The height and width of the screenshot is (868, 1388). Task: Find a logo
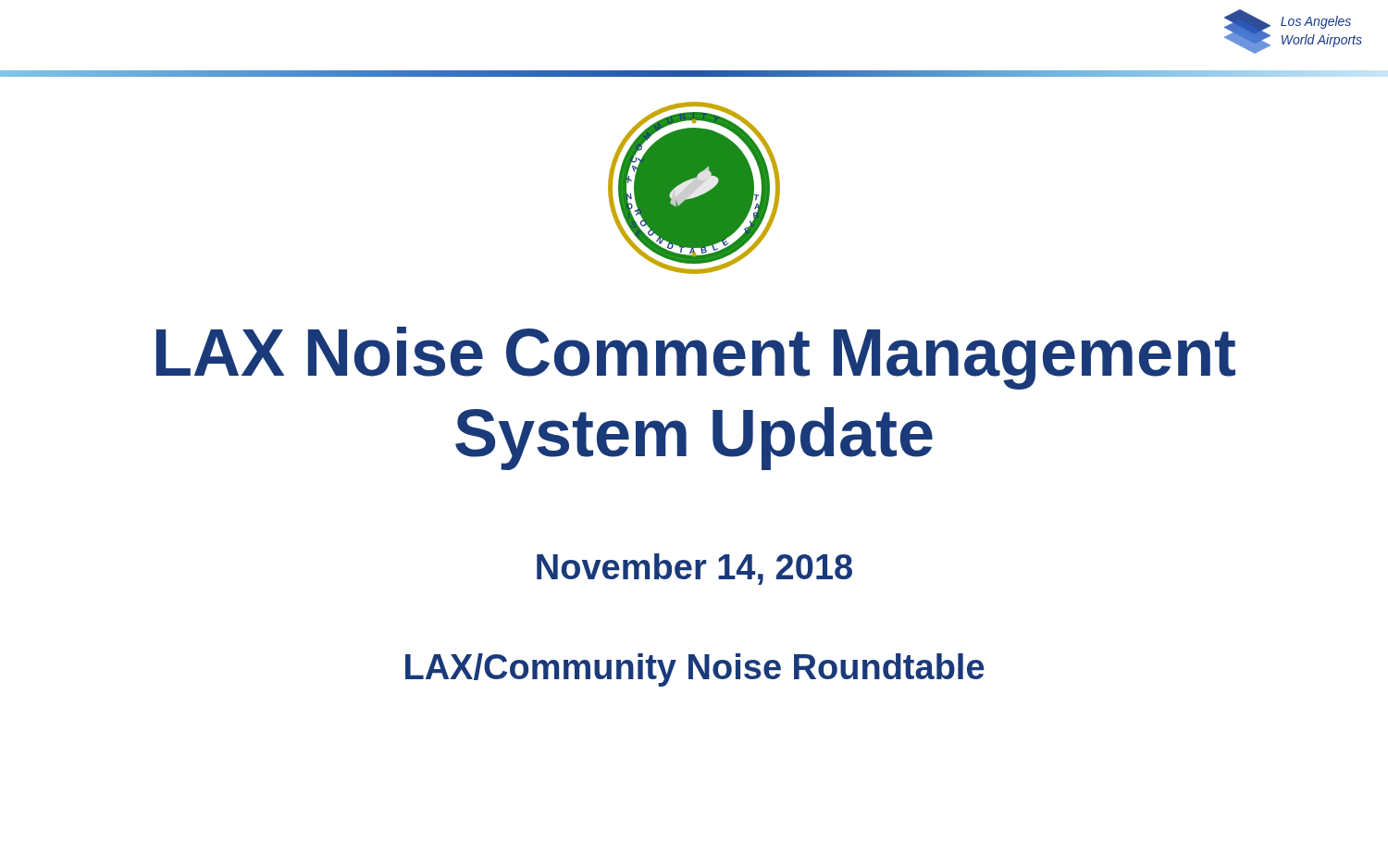[694, 188]
